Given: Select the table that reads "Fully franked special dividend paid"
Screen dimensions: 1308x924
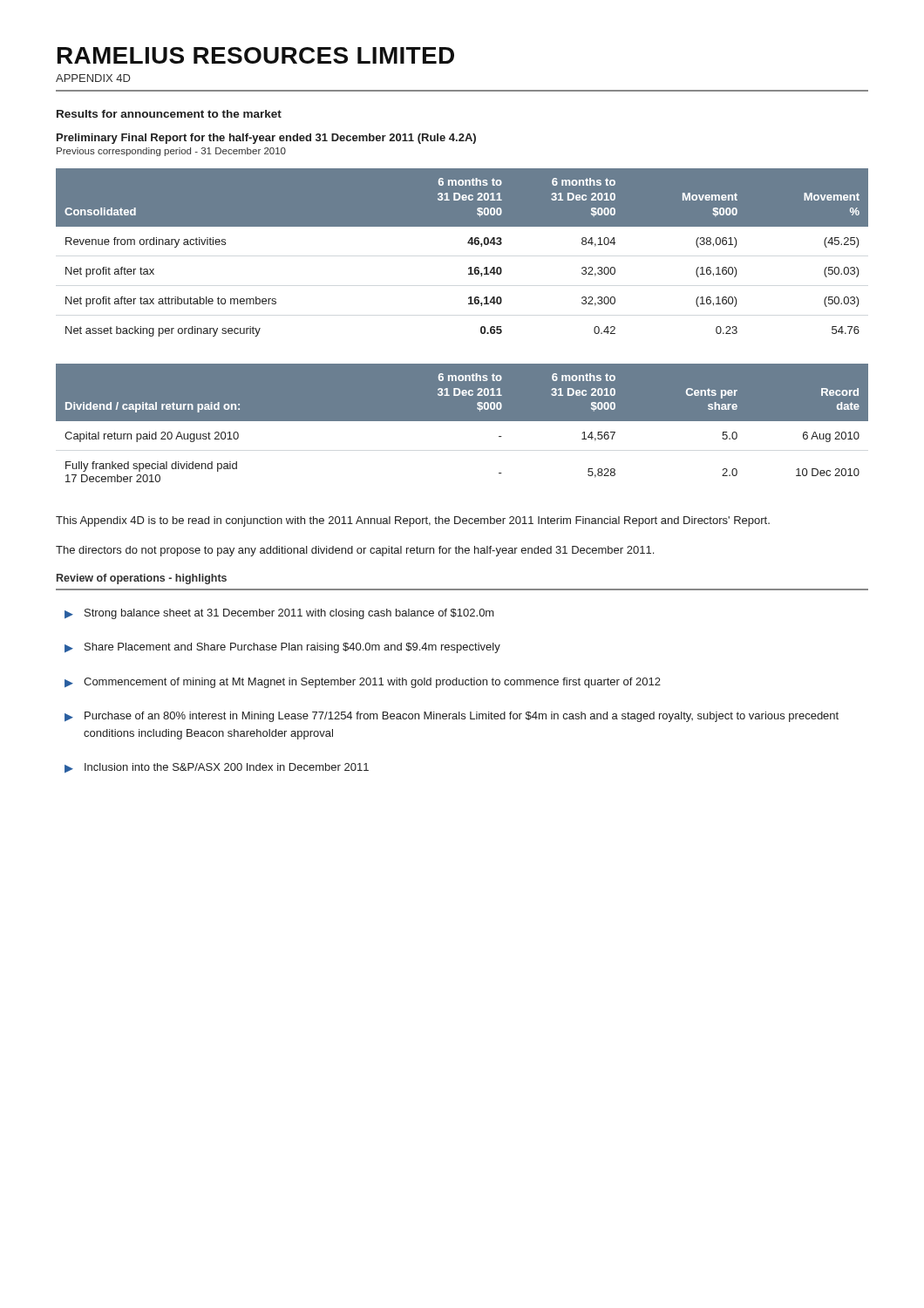Looking at the screenshot, I should coord(462,428).
